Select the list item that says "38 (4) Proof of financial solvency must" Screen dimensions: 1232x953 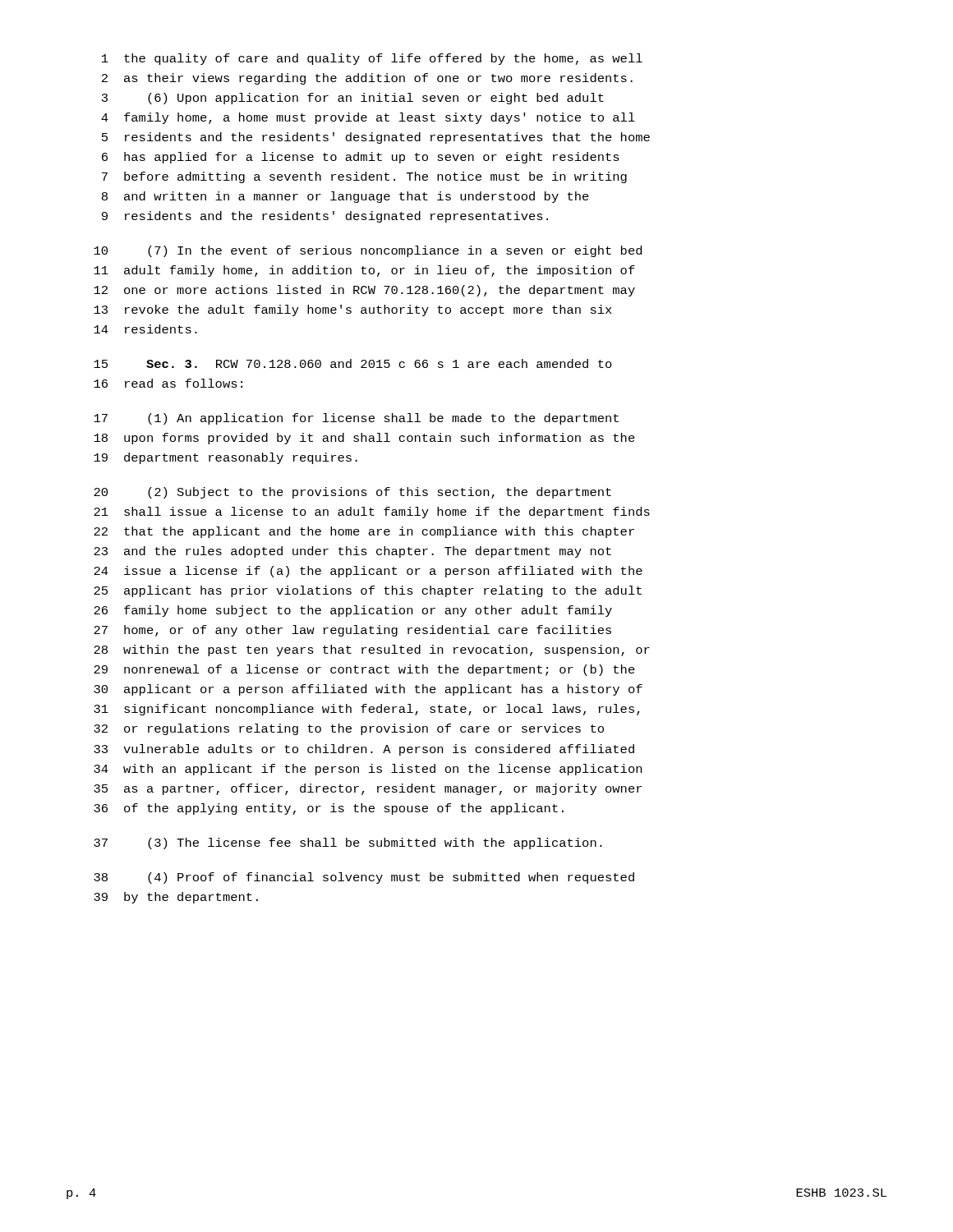[x=476, y=878]
